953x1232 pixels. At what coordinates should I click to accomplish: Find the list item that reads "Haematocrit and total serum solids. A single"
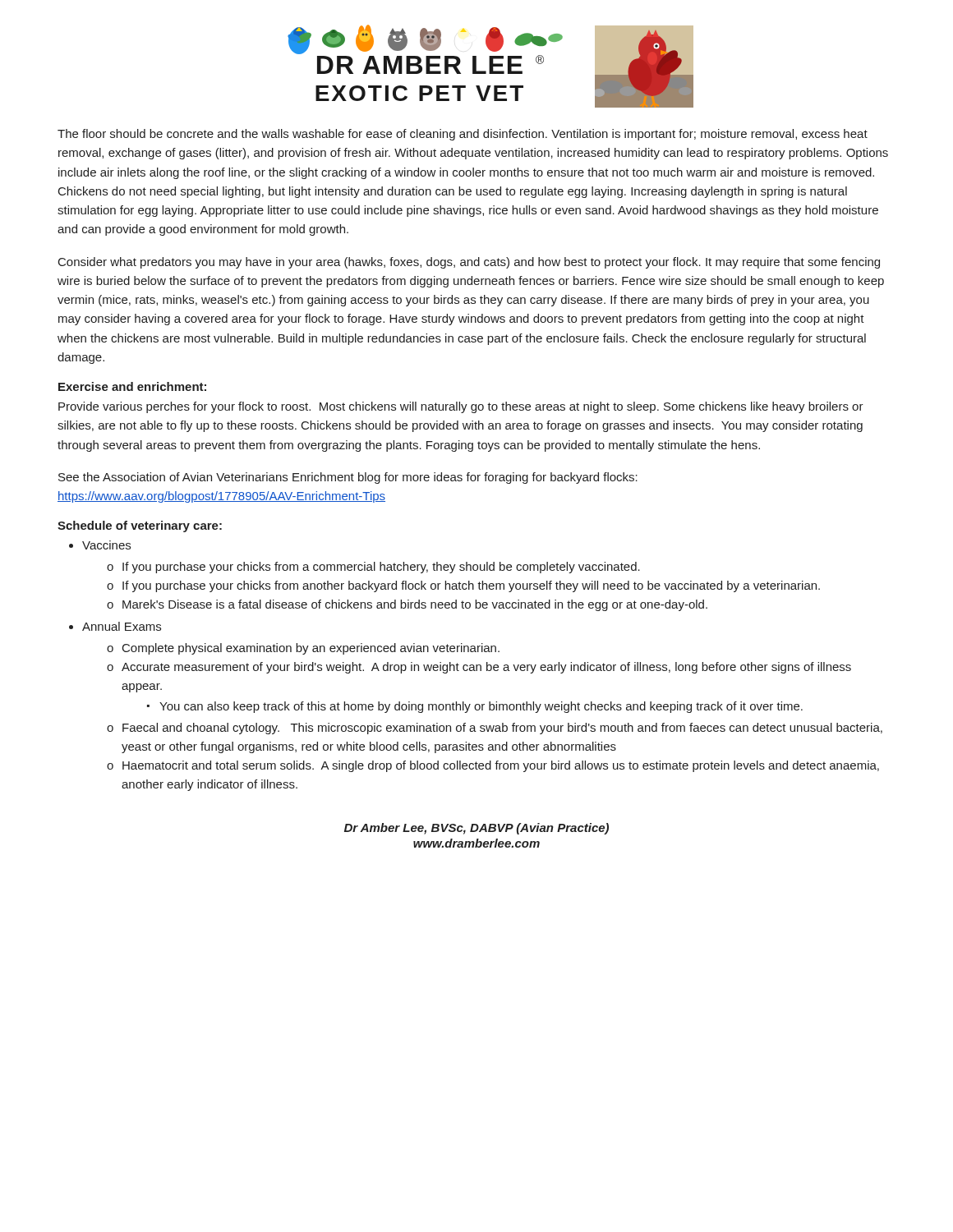click(x=501, y=775)
